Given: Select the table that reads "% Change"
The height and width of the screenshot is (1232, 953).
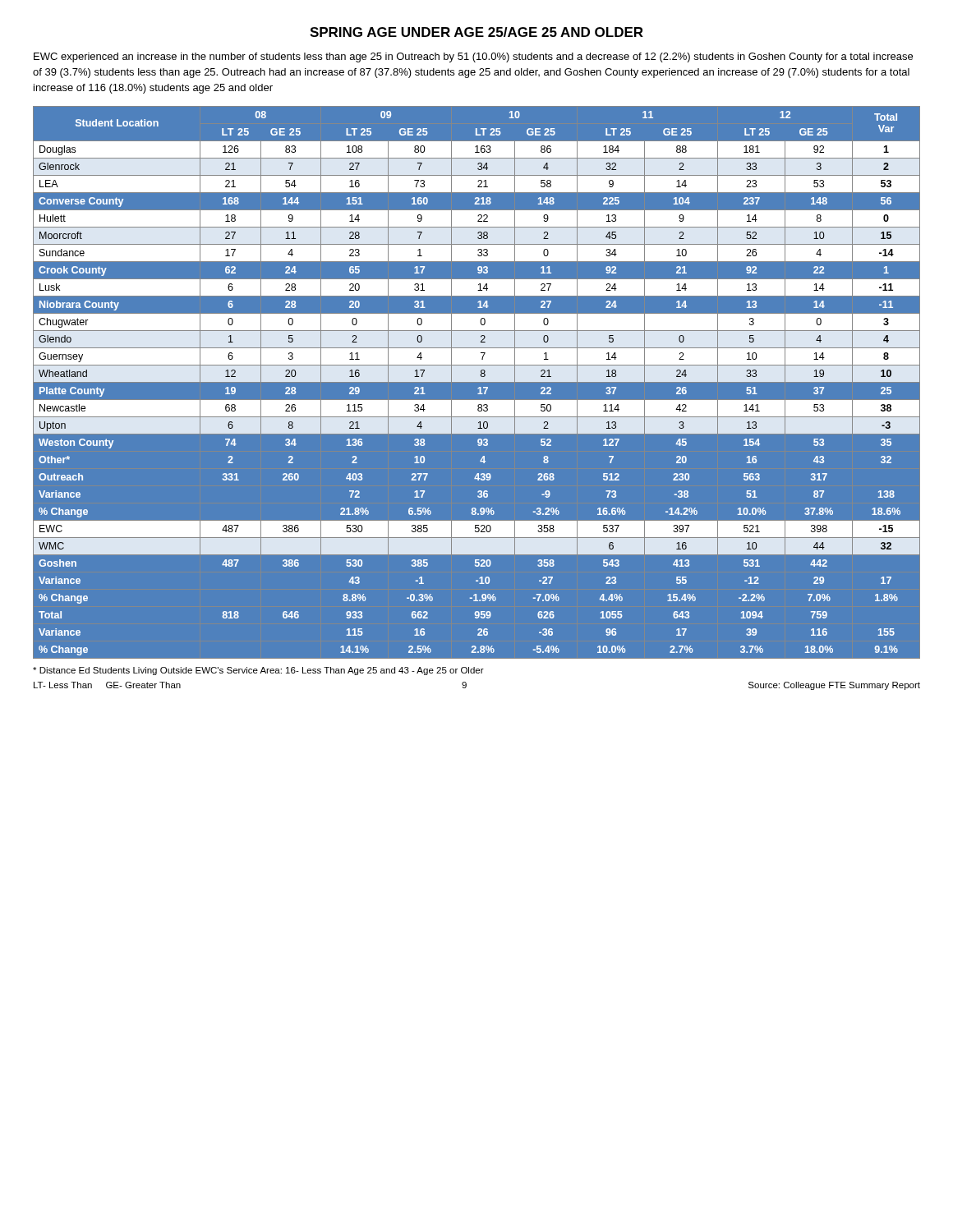Looking at the screenshot, I should (476, 382).
